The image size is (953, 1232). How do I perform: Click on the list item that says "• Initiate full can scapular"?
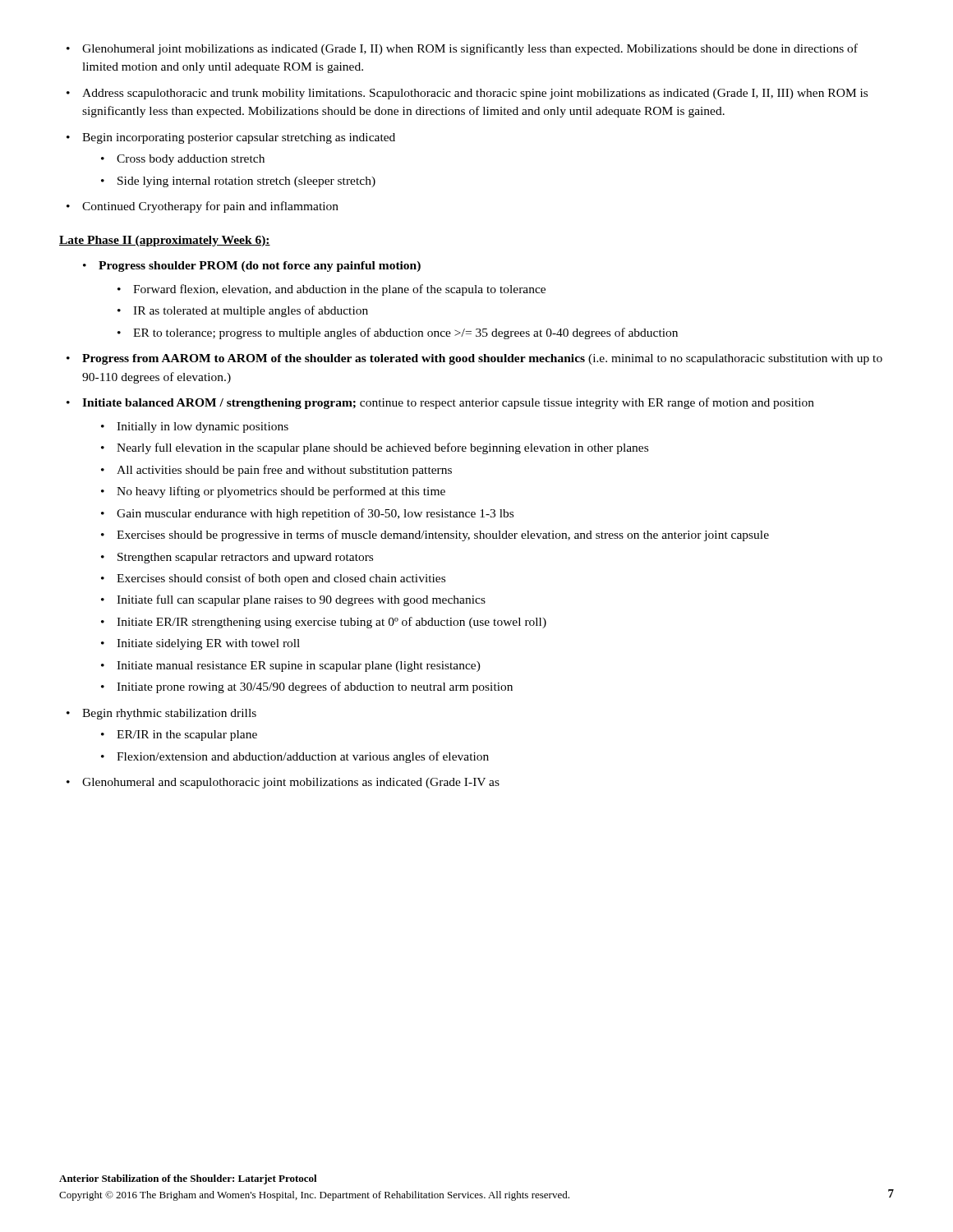tap(293, 600)
